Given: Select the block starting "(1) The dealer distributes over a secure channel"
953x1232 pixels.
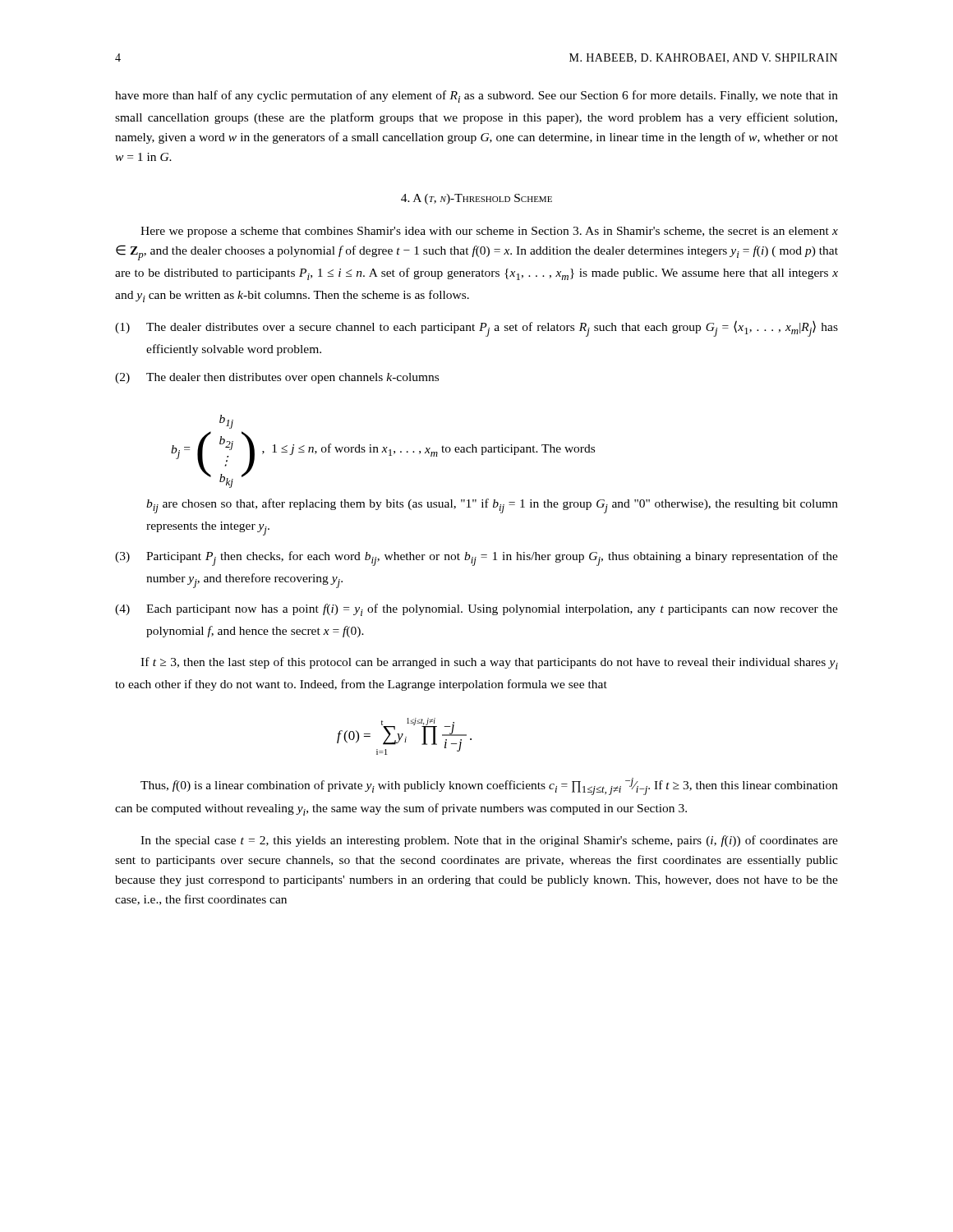Looking at the screenshot, I should [476, 338].
